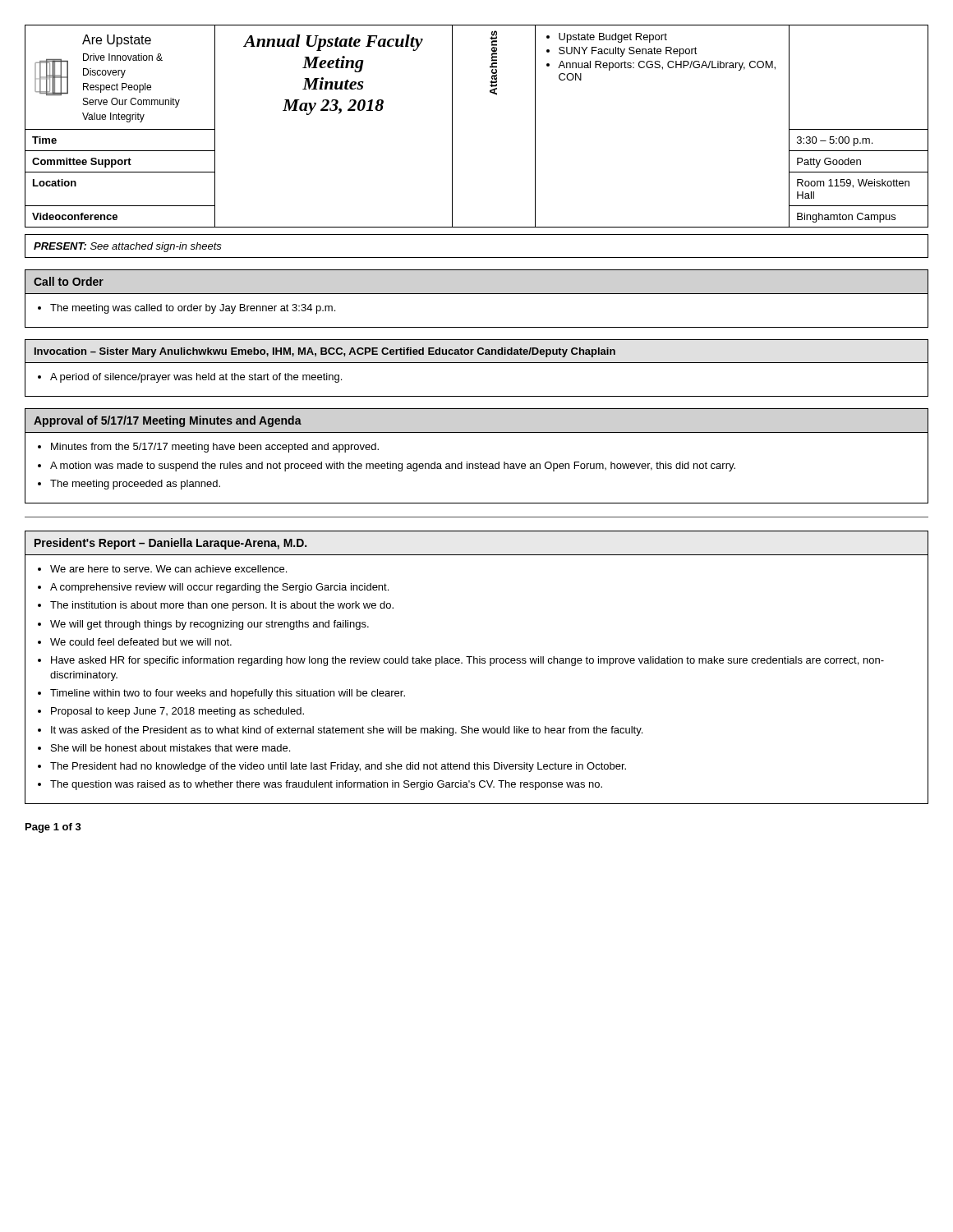This screenshot has height=1232, width=953.
Task: Select the list item that reads "A comprehensive review will occur regarding"
Action: click(x=220, y=587)
